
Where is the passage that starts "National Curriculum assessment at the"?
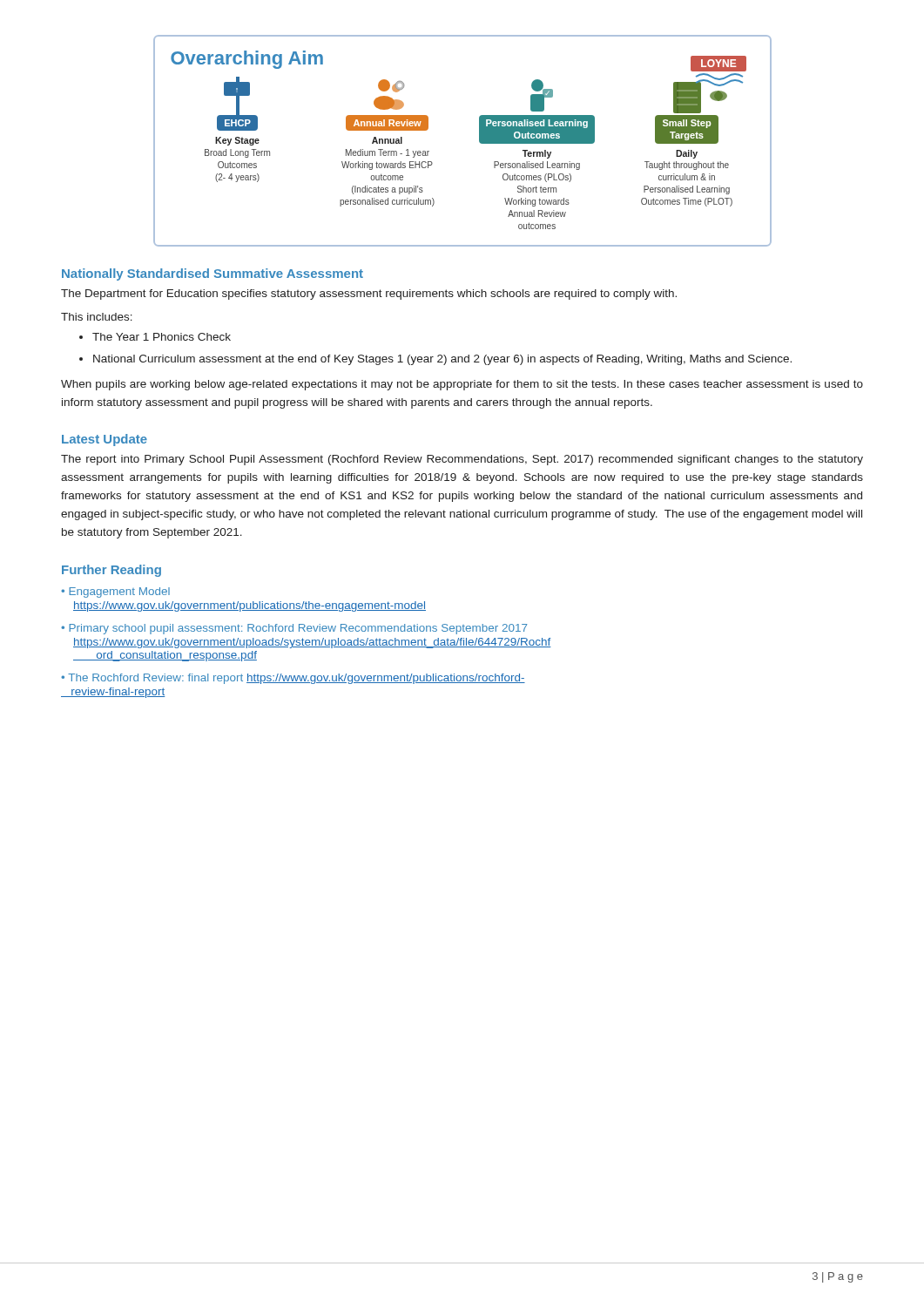click(x=442, y=359)
